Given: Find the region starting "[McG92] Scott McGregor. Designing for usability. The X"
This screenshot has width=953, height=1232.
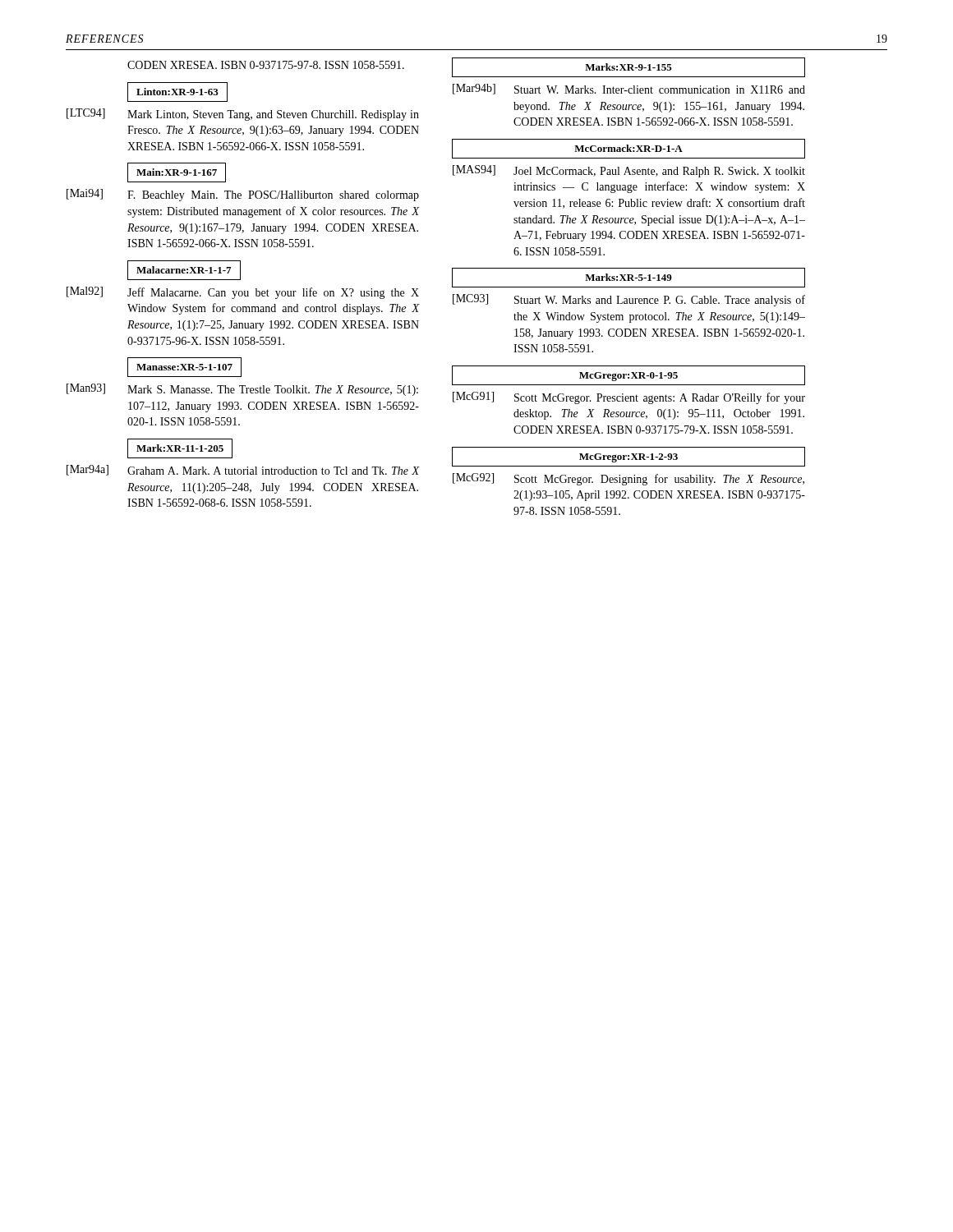Looking at the screenshot, I should pos(628,495).
